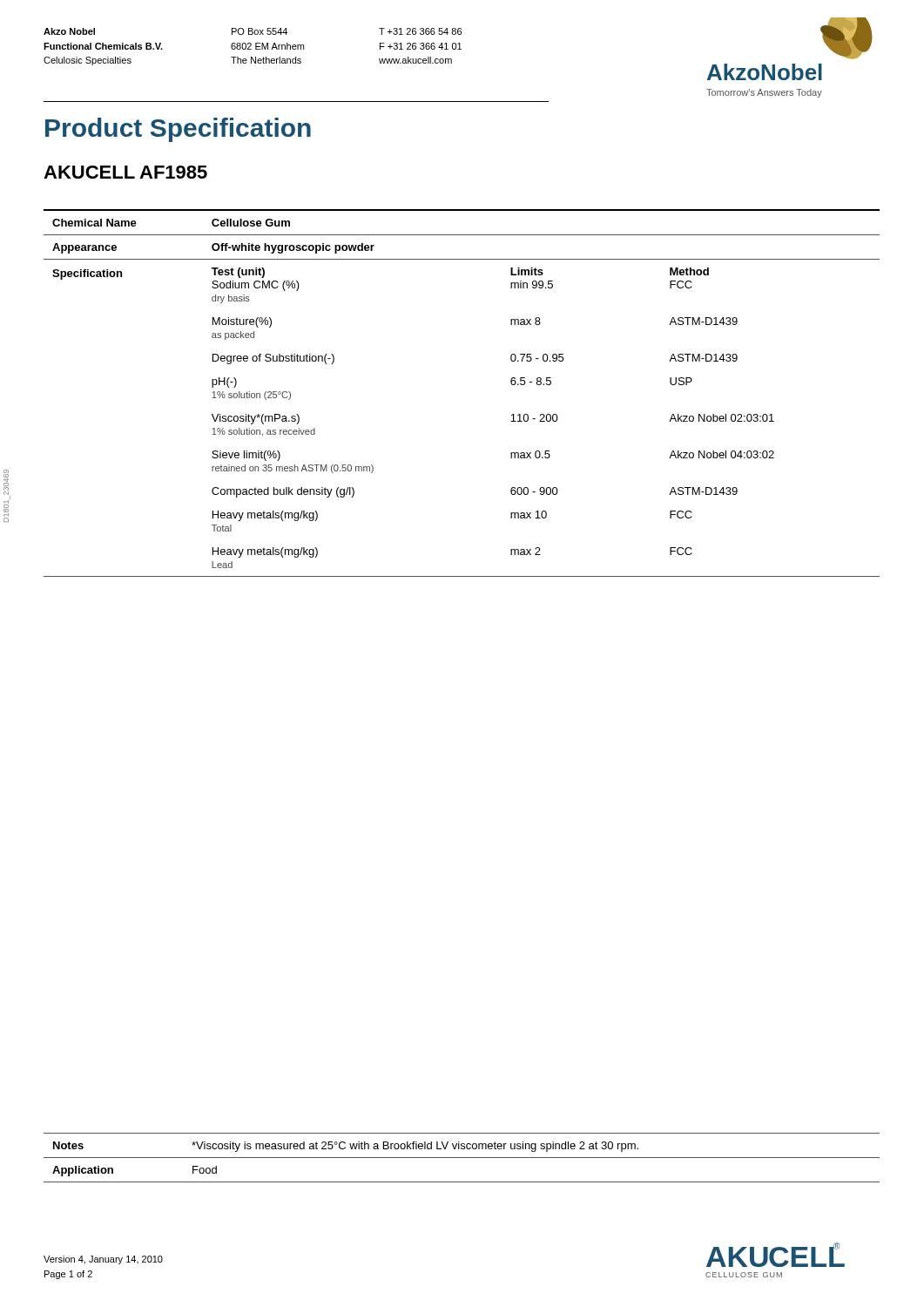Click on the element starting "AKUCELL AF1985"
Screen dimensions: 1307x924
tap(126, 172)
